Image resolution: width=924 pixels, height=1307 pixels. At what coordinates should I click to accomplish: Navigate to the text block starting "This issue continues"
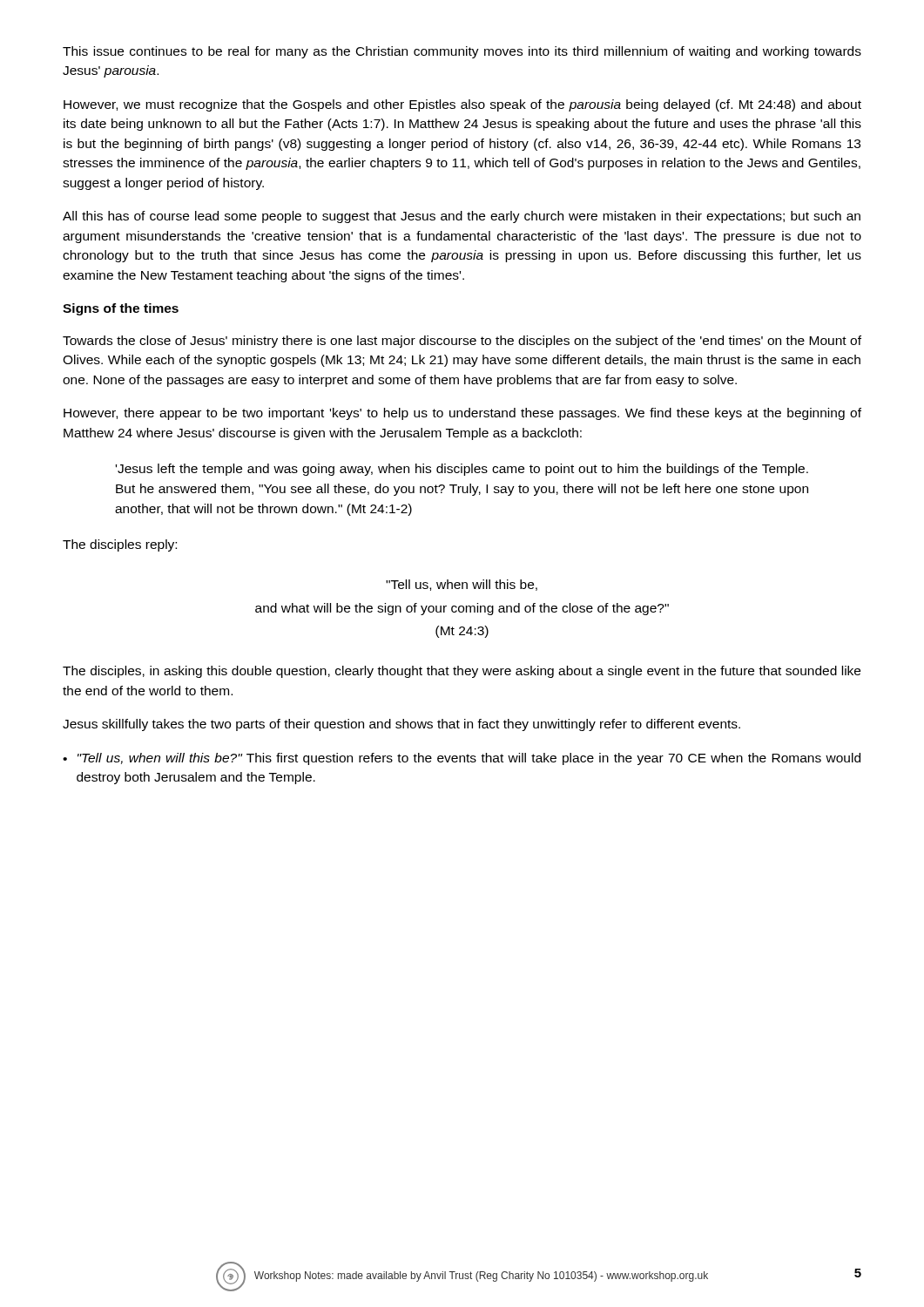(462, 61)
